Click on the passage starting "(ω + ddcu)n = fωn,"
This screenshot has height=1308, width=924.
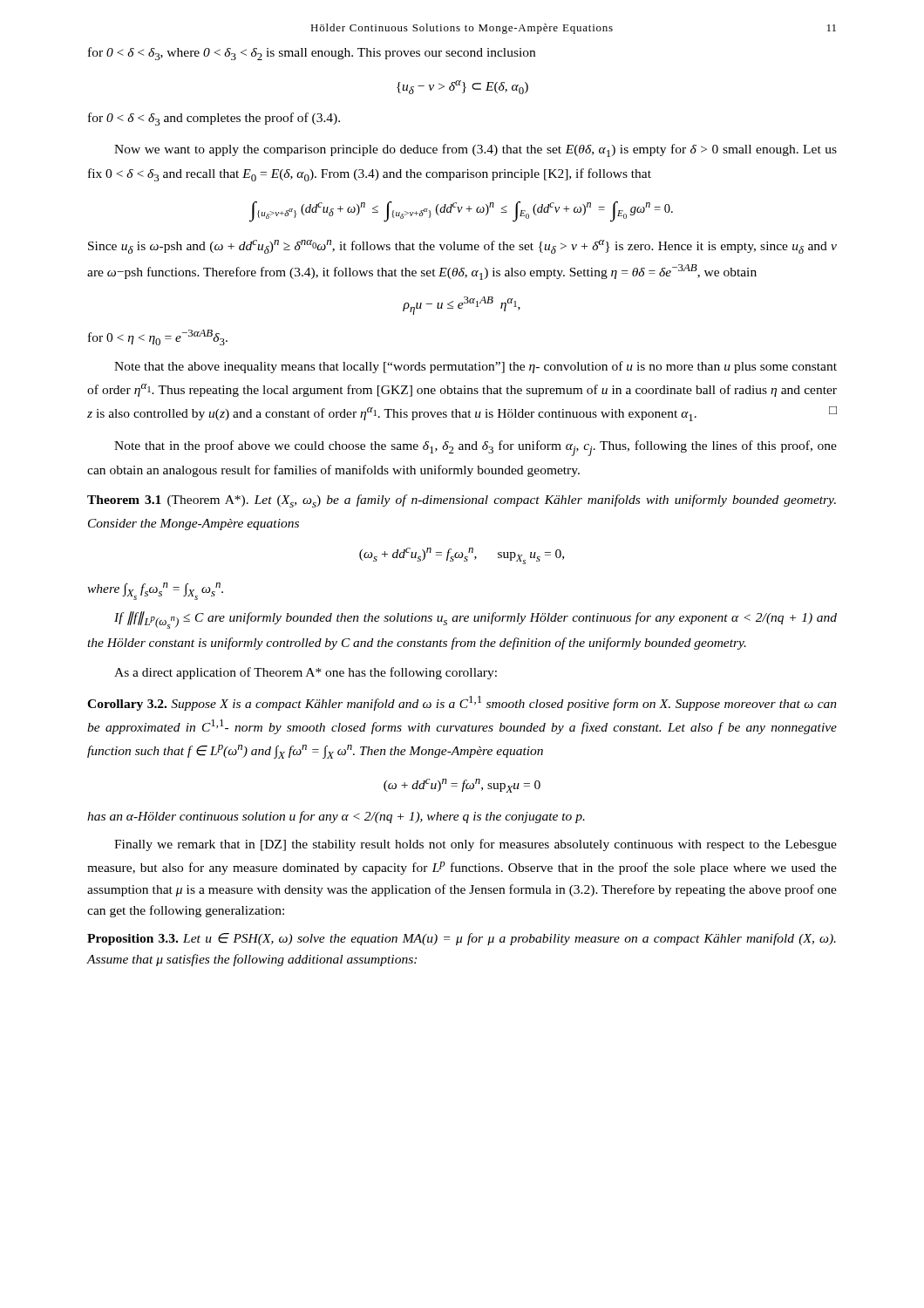click(x=462, y=785)
